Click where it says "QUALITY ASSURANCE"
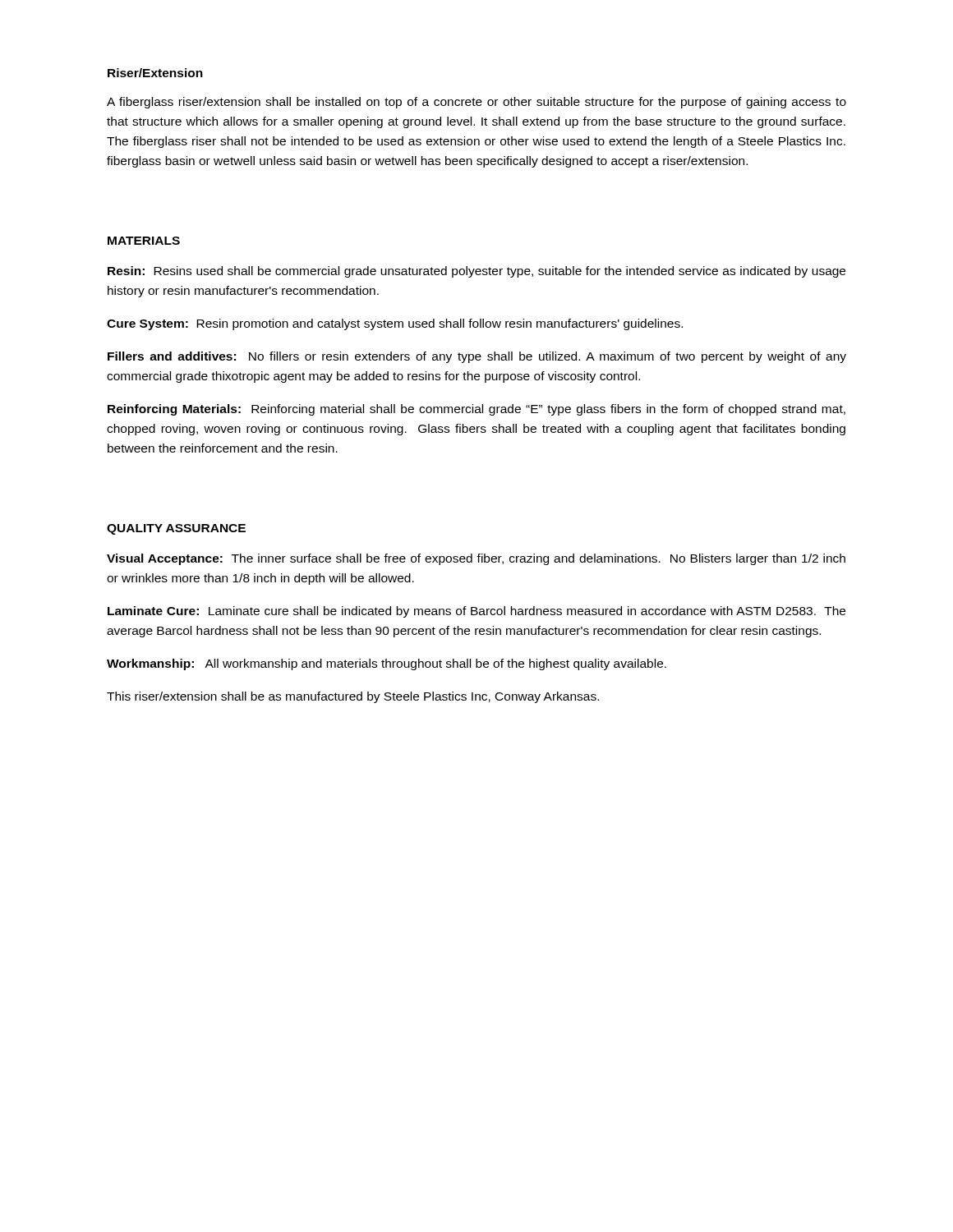Viewport: 953px width, 1232px height. (x=176, y=528)
